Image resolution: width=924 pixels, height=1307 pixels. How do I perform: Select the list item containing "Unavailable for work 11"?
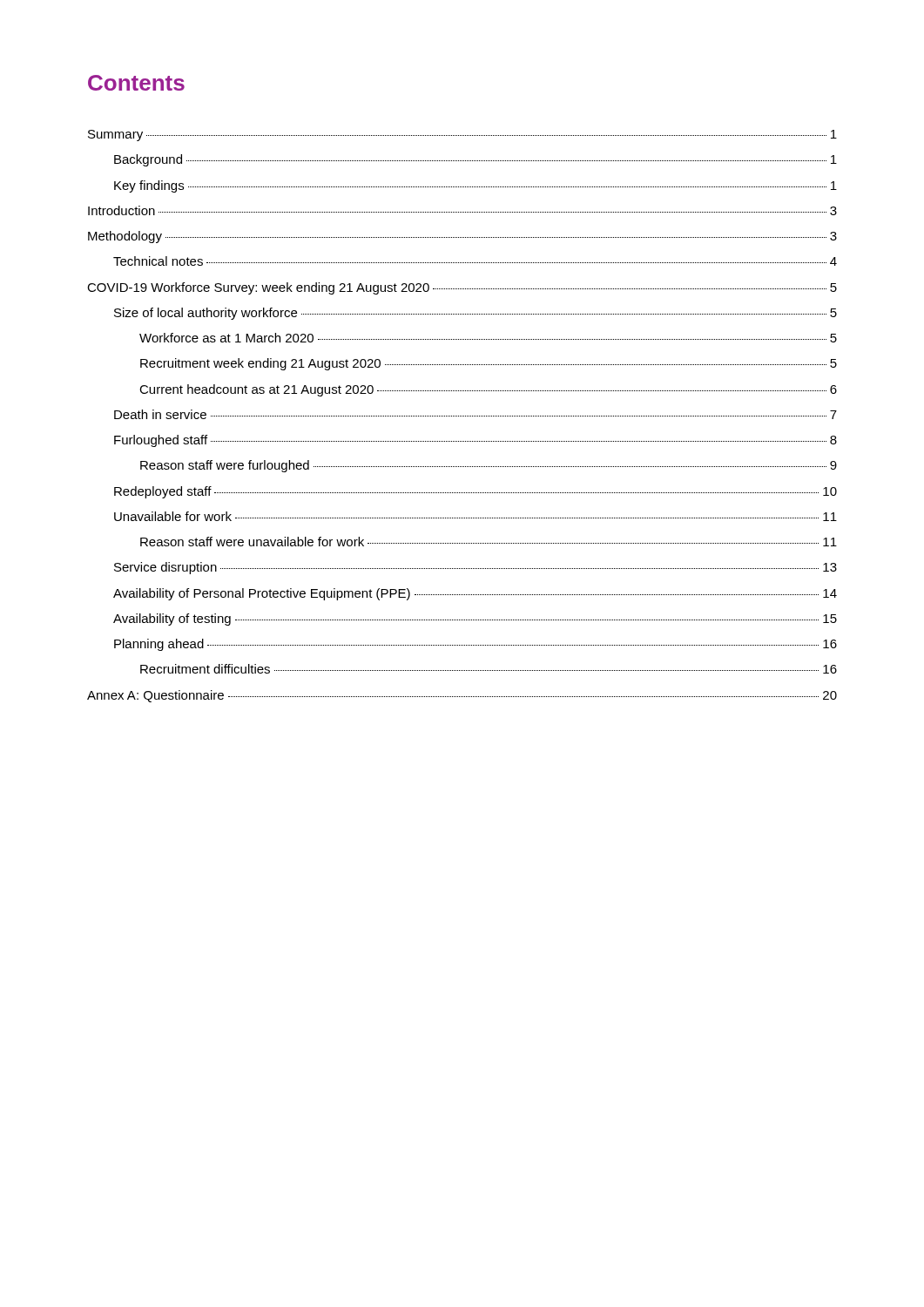click(x=475, y=516)
